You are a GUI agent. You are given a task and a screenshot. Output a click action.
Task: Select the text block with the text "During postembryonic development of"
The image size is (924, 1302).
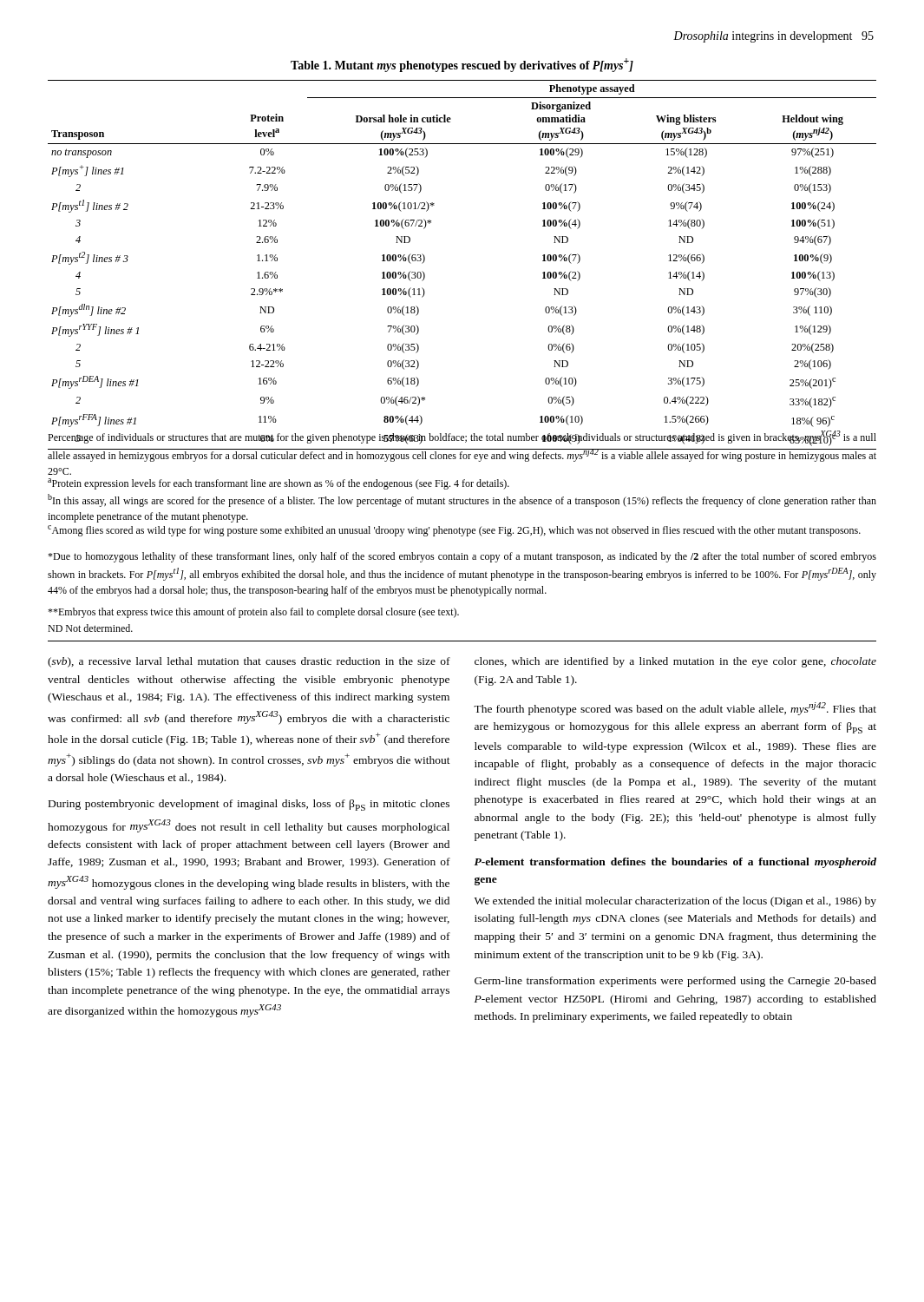(x=249, y=907)
